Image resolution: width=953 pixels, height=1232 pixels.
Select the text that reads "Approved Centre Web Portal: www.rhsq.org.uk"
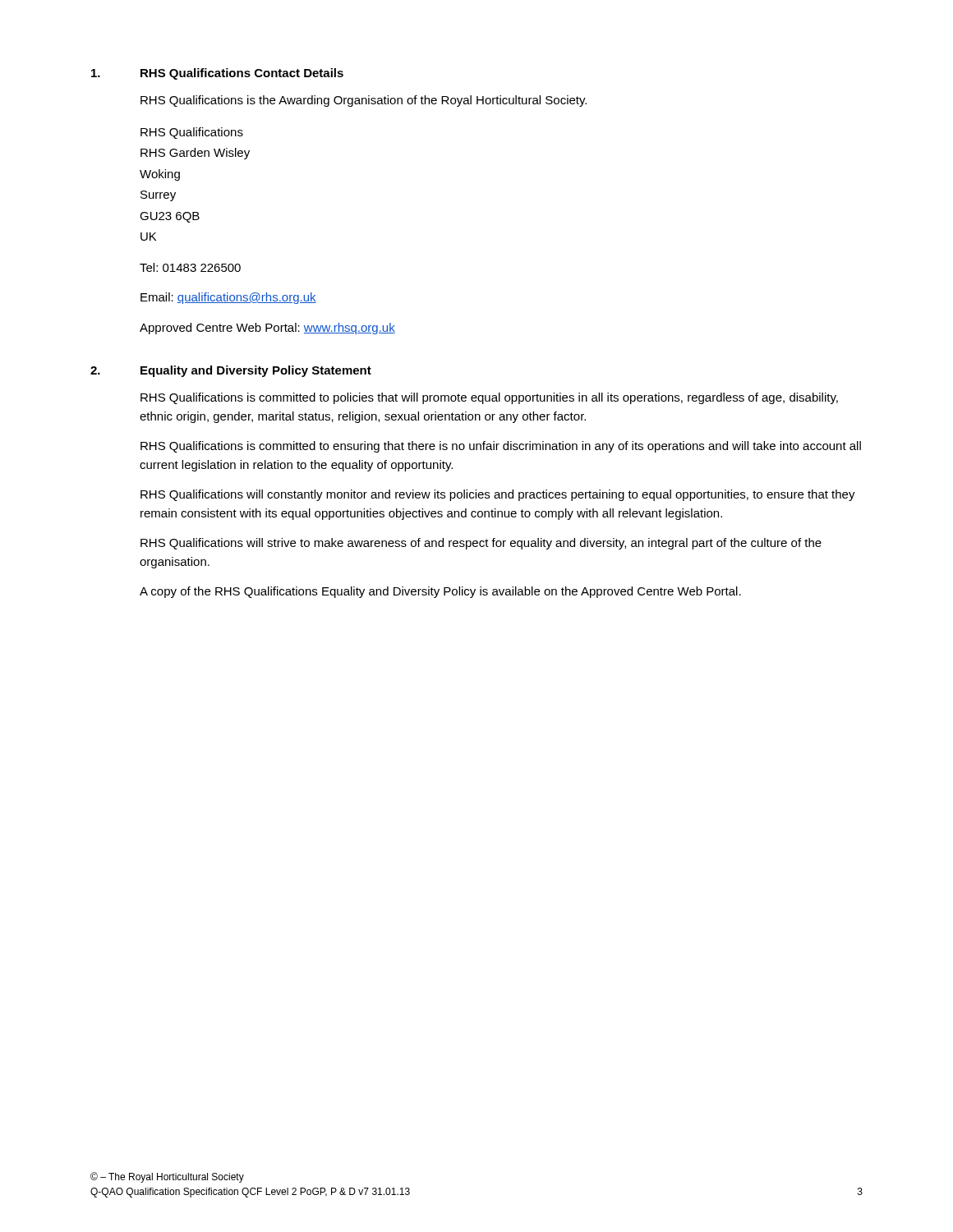point(267,329)
